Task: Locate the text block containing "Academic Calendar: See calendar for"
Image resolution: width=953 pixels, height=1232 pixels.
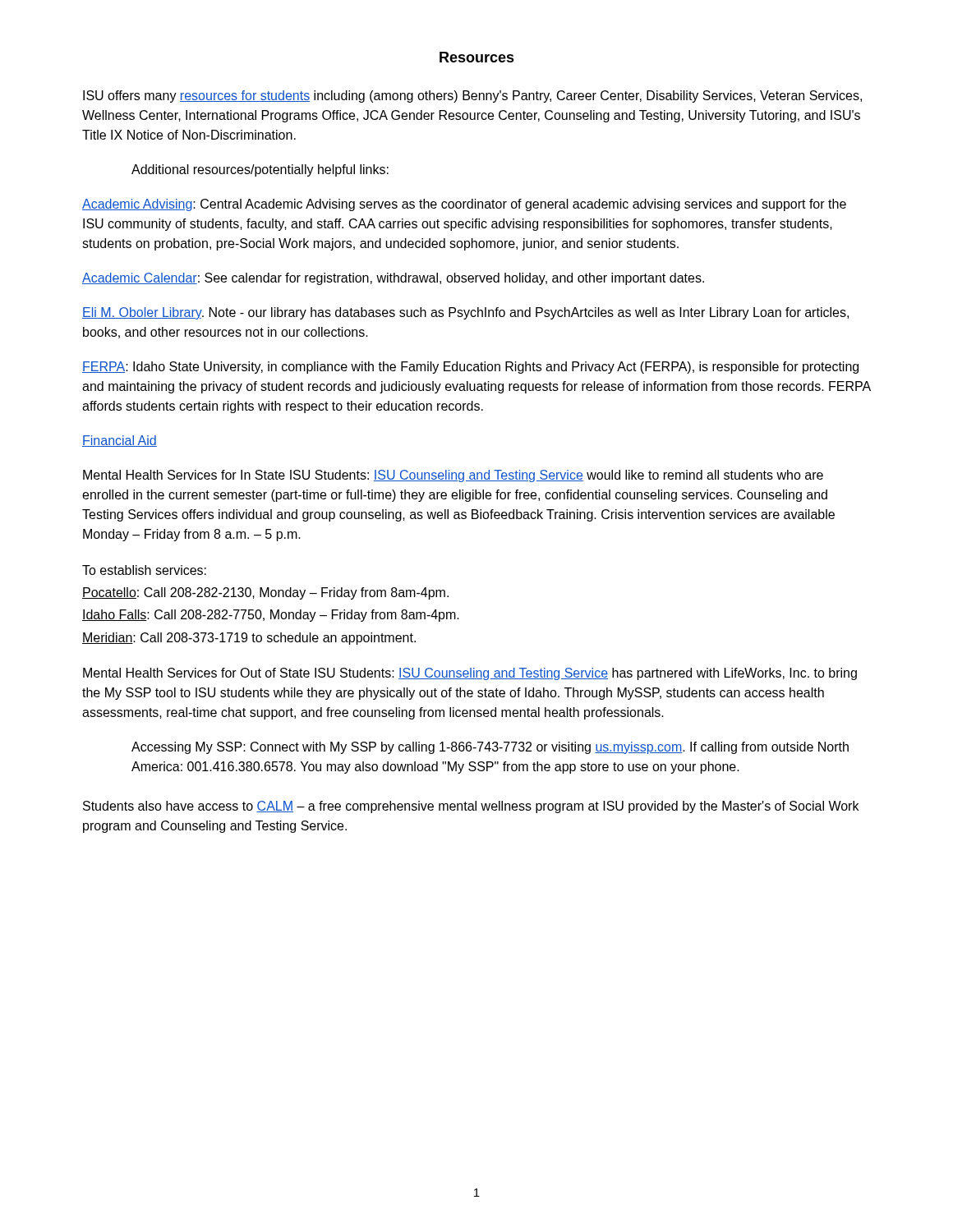Action: (x=394, y=278)
